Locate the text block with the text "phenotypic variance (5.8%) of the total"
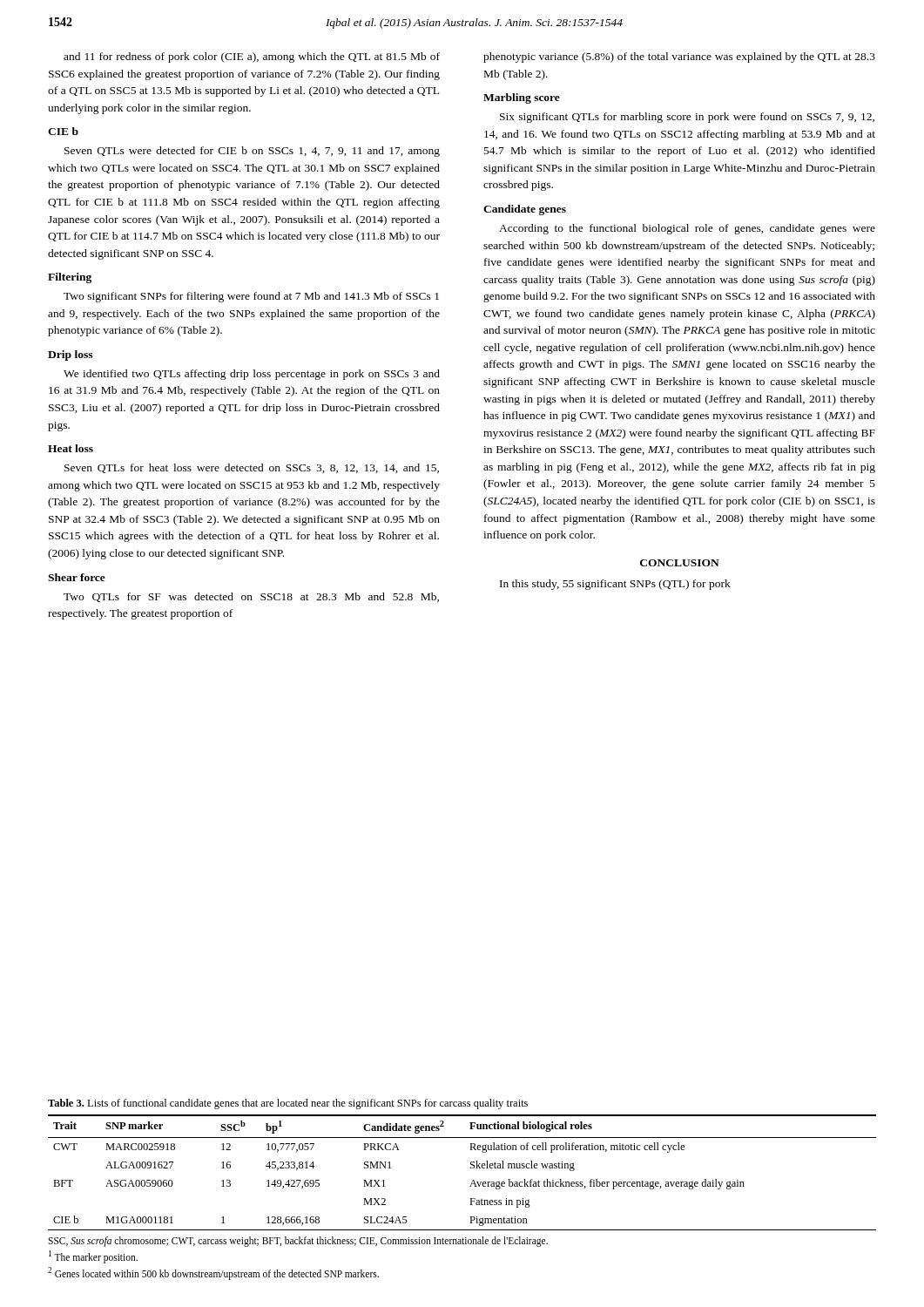Viewport: 924px width, 1307px height. 679,65
